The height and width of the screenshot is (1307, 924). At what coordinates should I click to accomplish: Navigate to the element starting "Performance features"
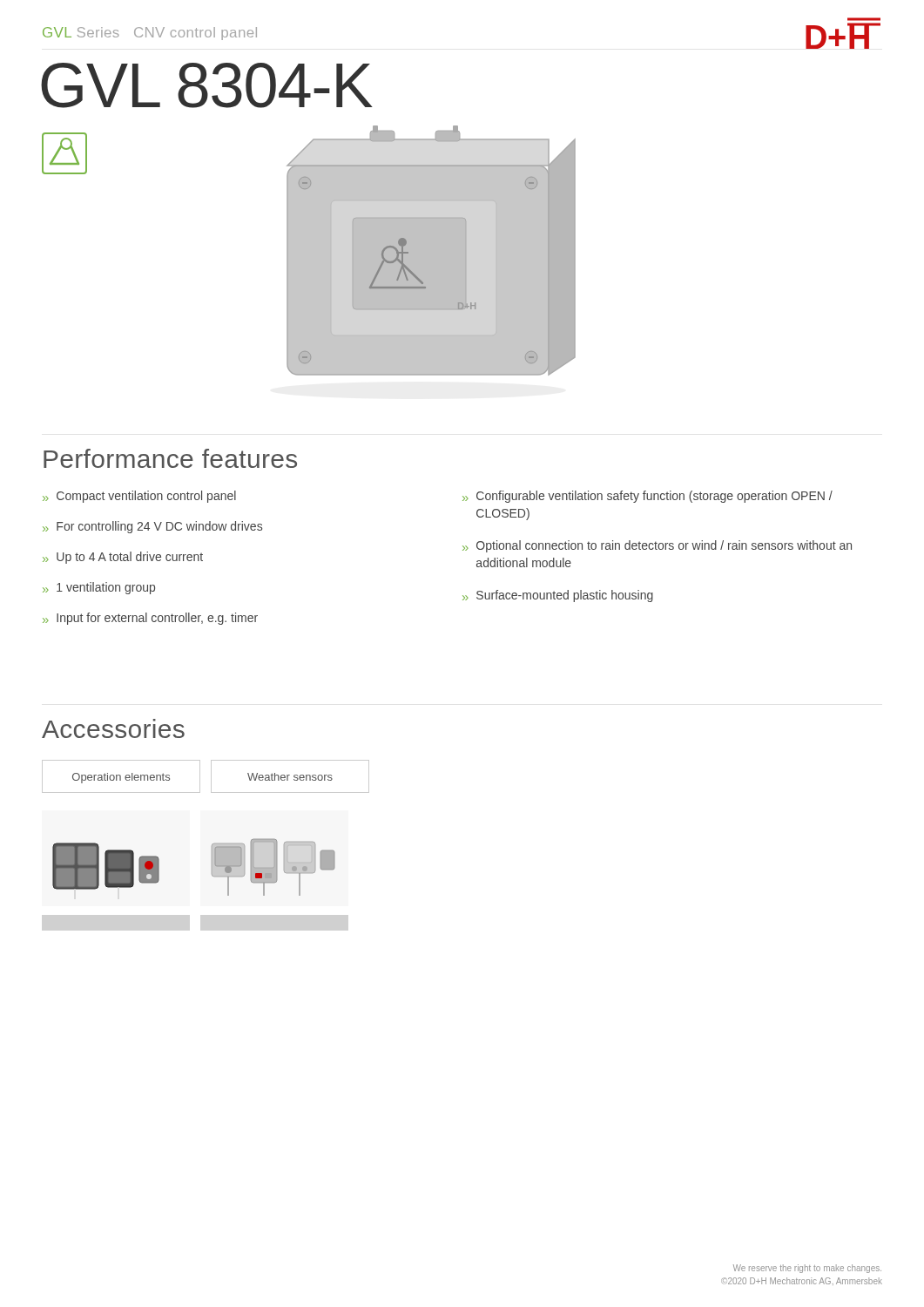coord(170,459)
